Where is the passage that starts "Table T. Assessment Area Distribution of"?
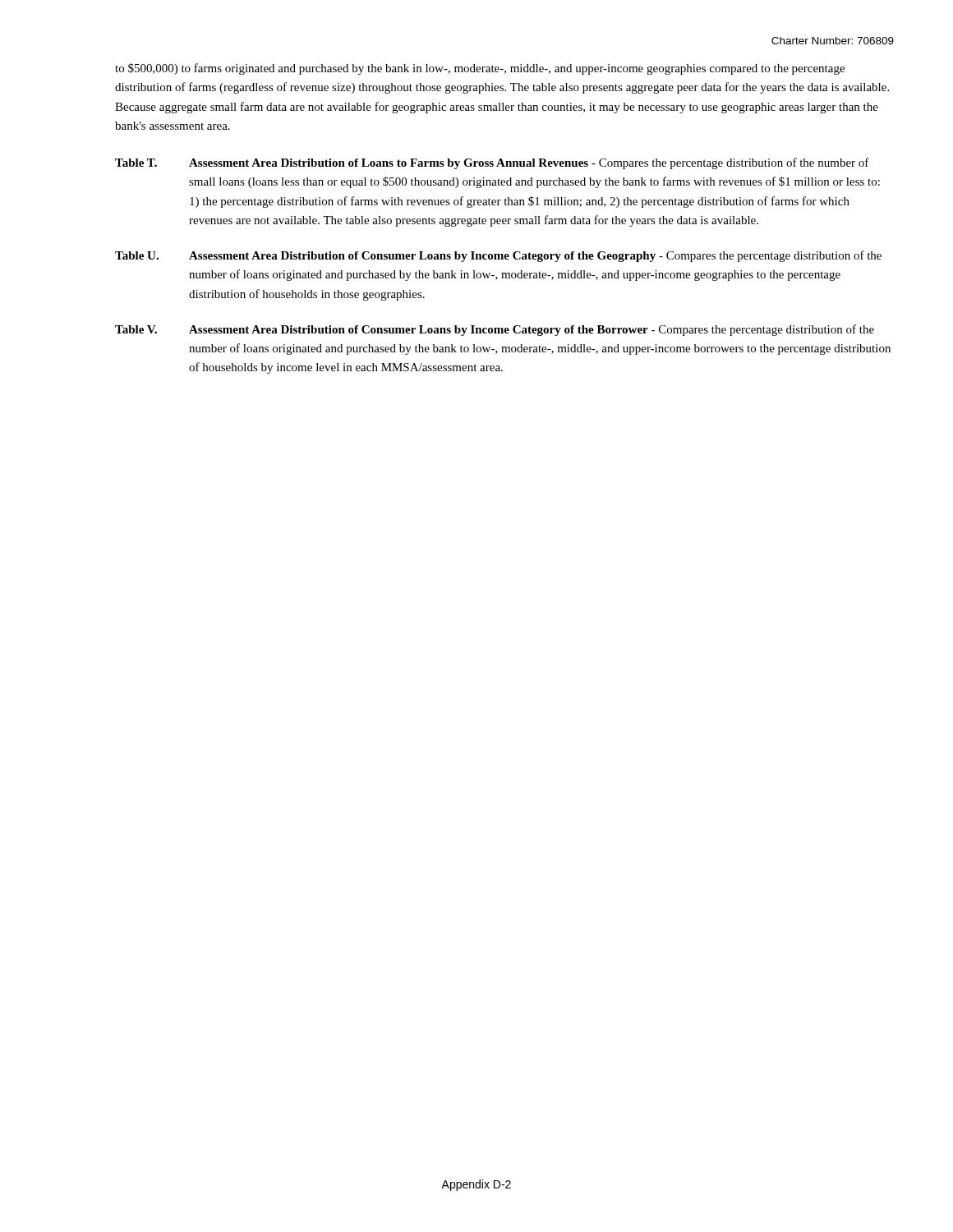 click(x=504, y=192)
